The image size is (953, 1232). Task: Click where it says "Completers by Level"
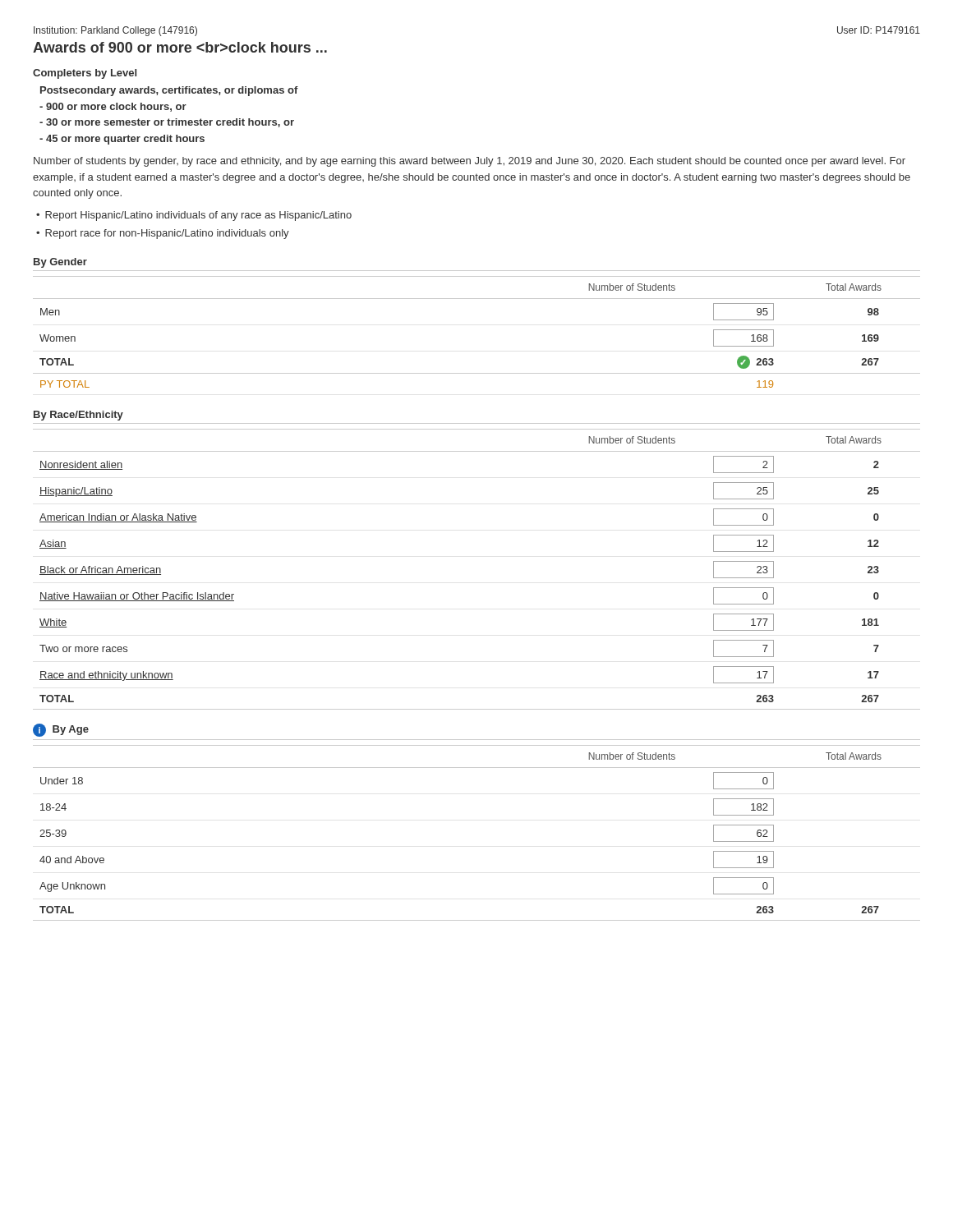point(85,73)
